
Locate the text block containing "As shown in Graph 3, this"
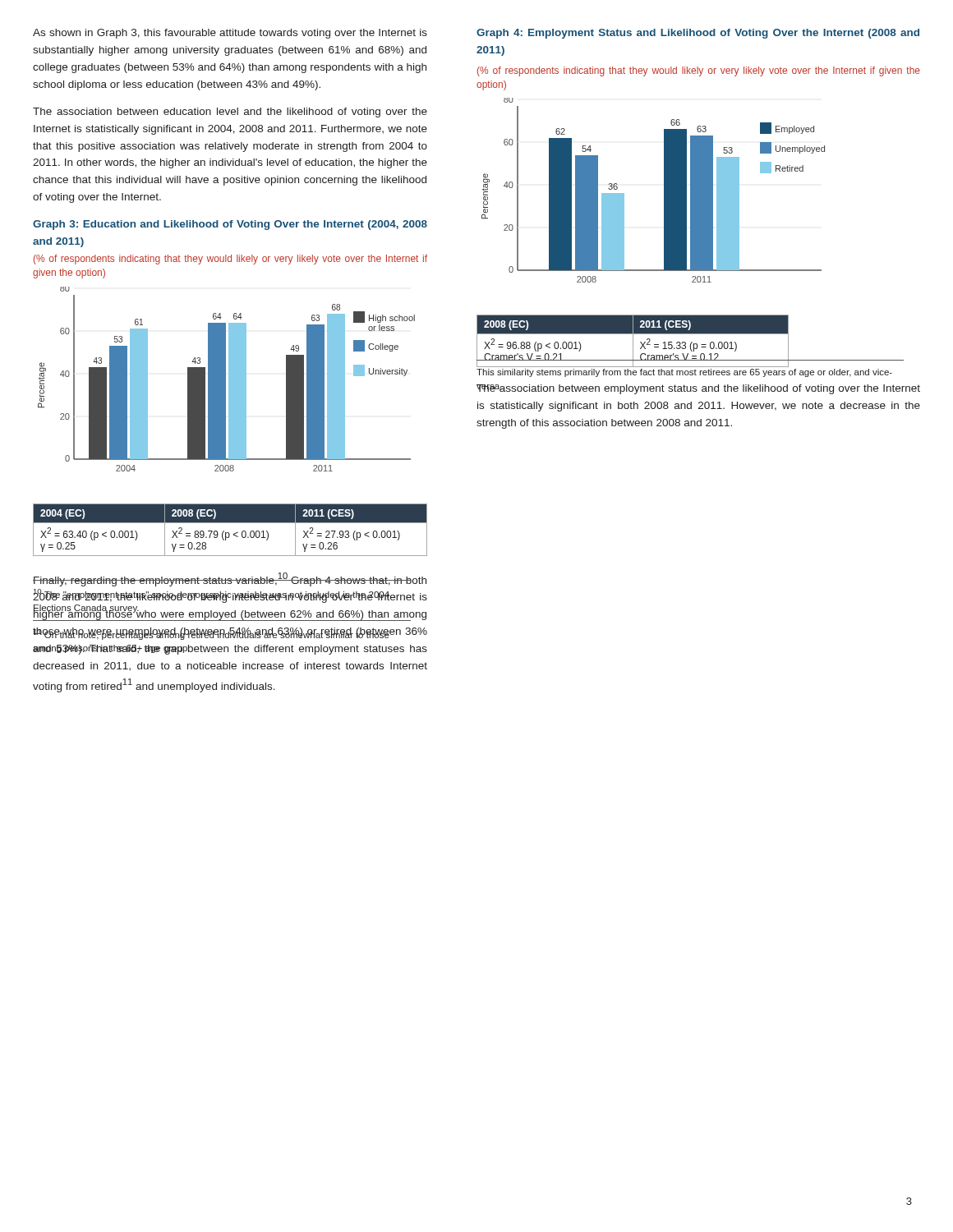(230, 59)
